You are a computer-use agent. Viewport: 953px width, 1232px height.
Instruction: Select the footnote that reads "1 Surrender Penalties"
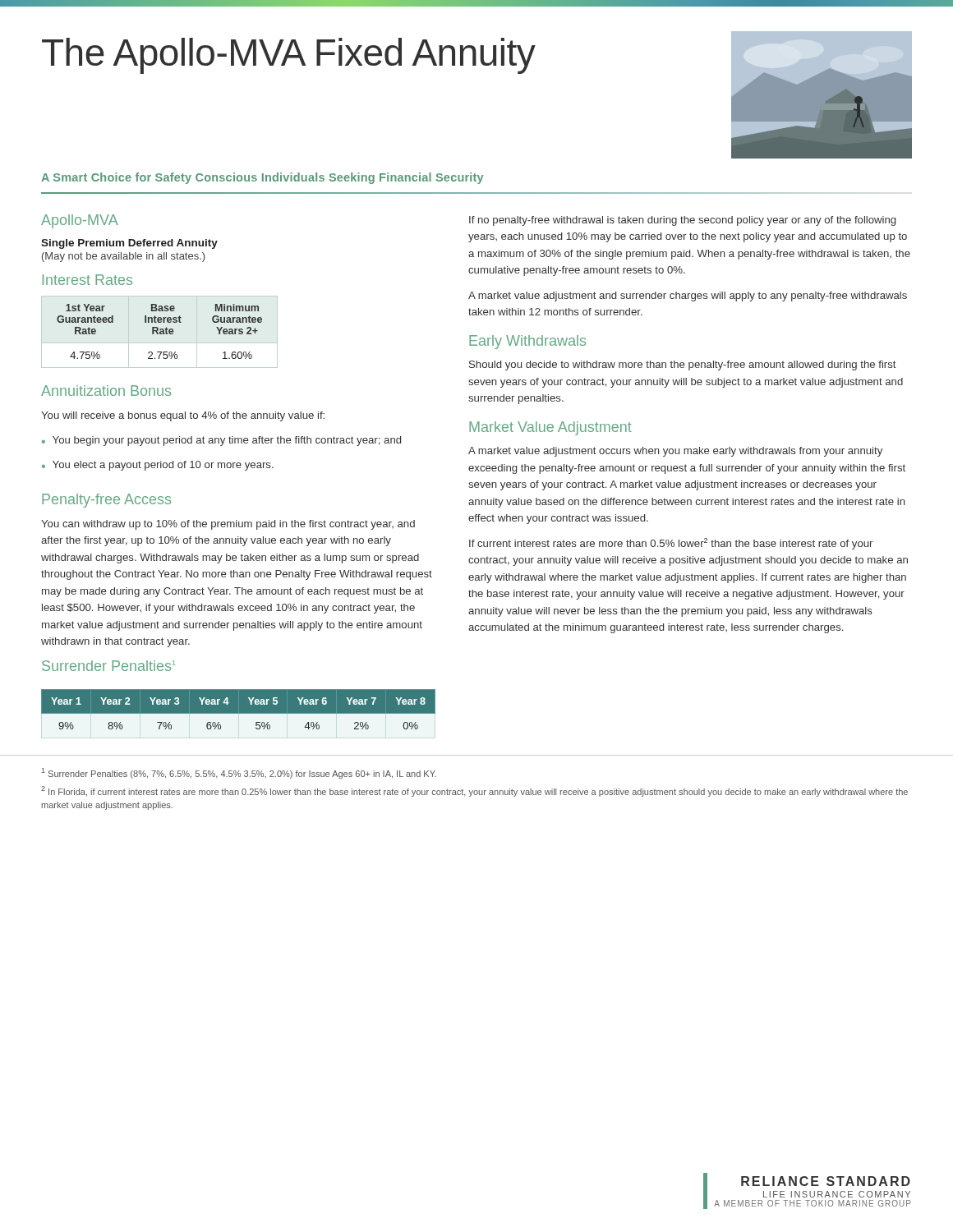click(239, 773)
